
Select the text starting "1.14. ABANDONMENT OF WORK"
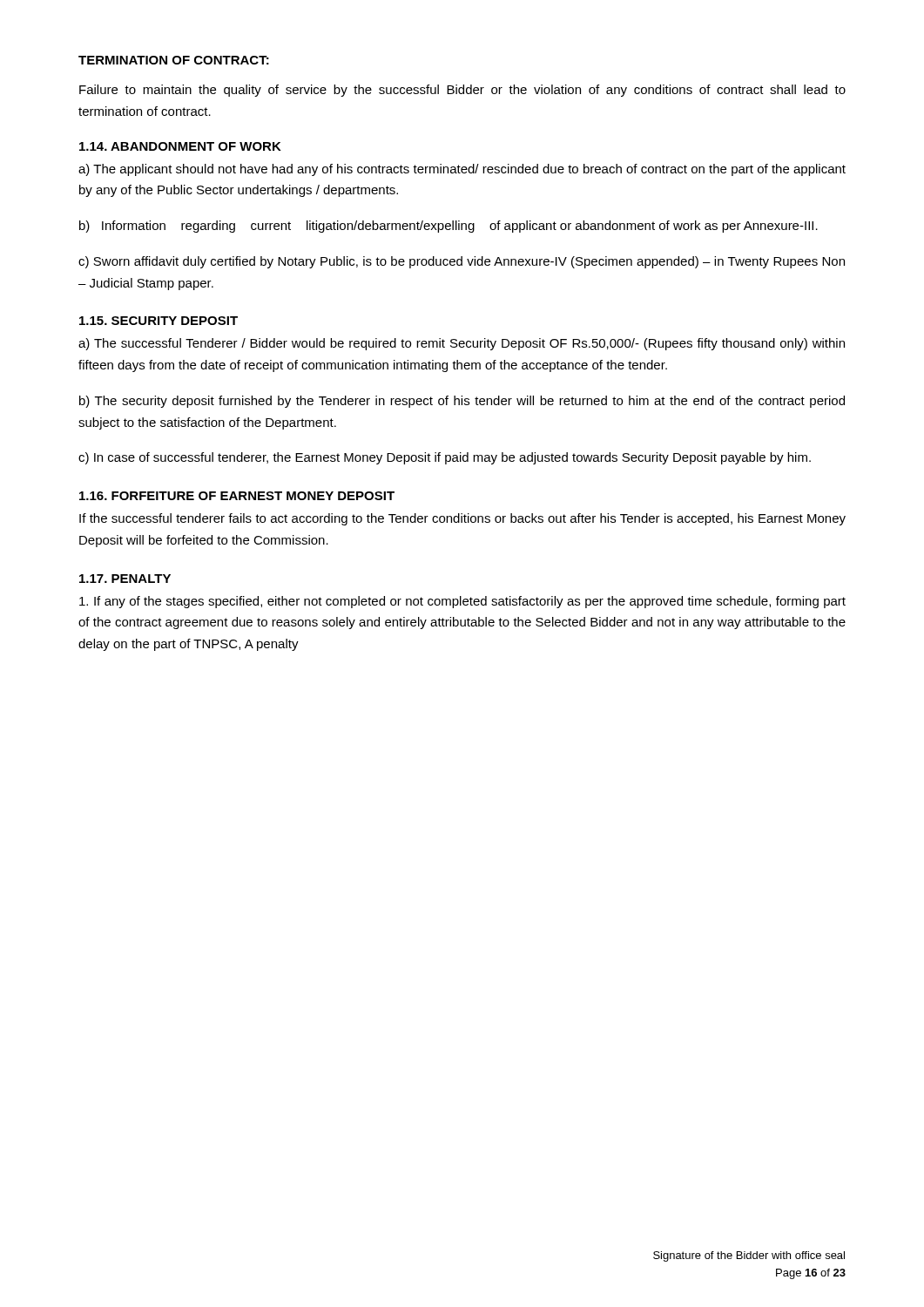coord(180,146)
